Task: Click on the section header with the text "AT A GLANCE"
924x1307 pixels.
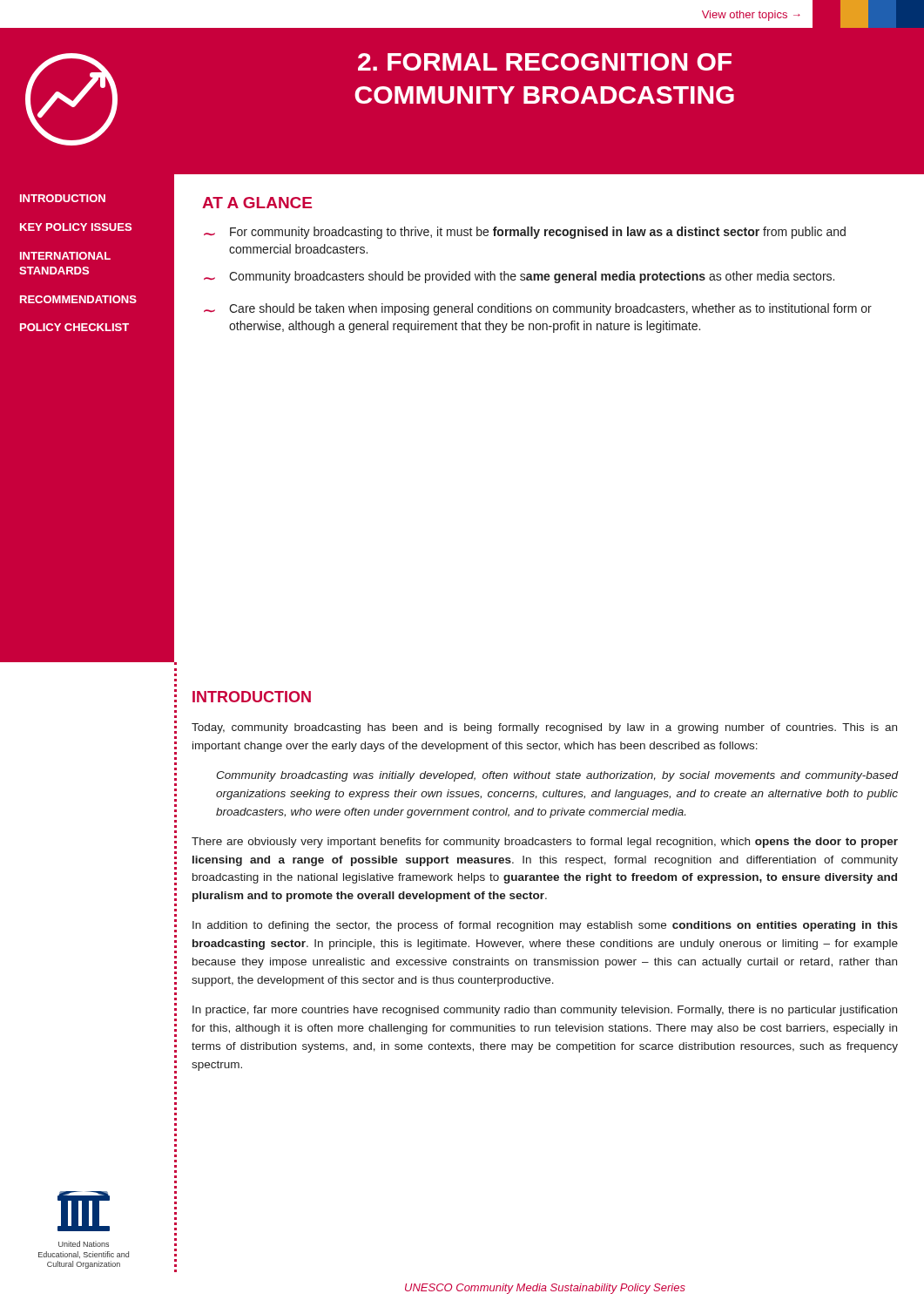Action: point(257,203)
